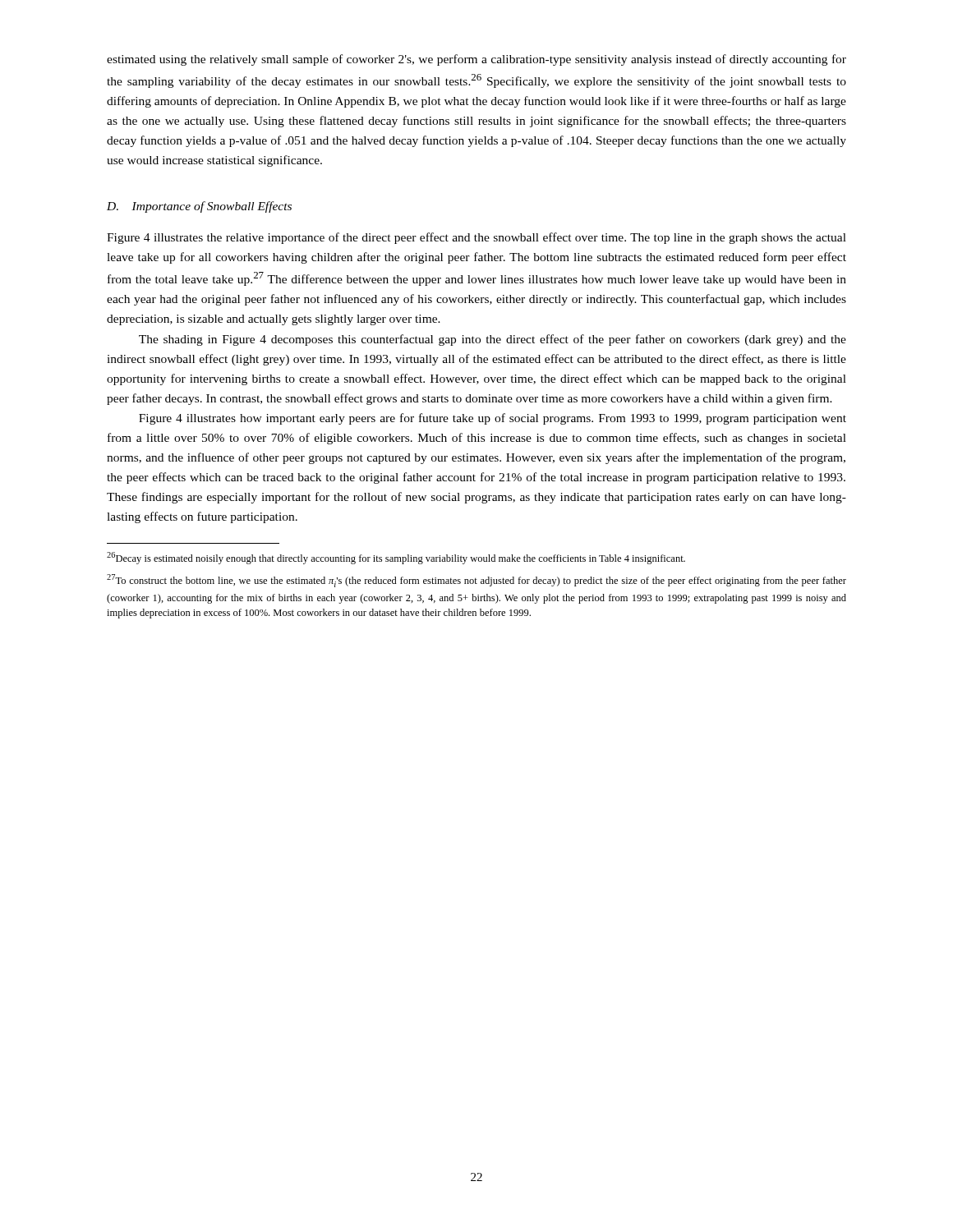953x1232 pixels.
Task: Find the text block that says "Figure 4 illustrates the relative importance of"
Action: pos(476,278)
